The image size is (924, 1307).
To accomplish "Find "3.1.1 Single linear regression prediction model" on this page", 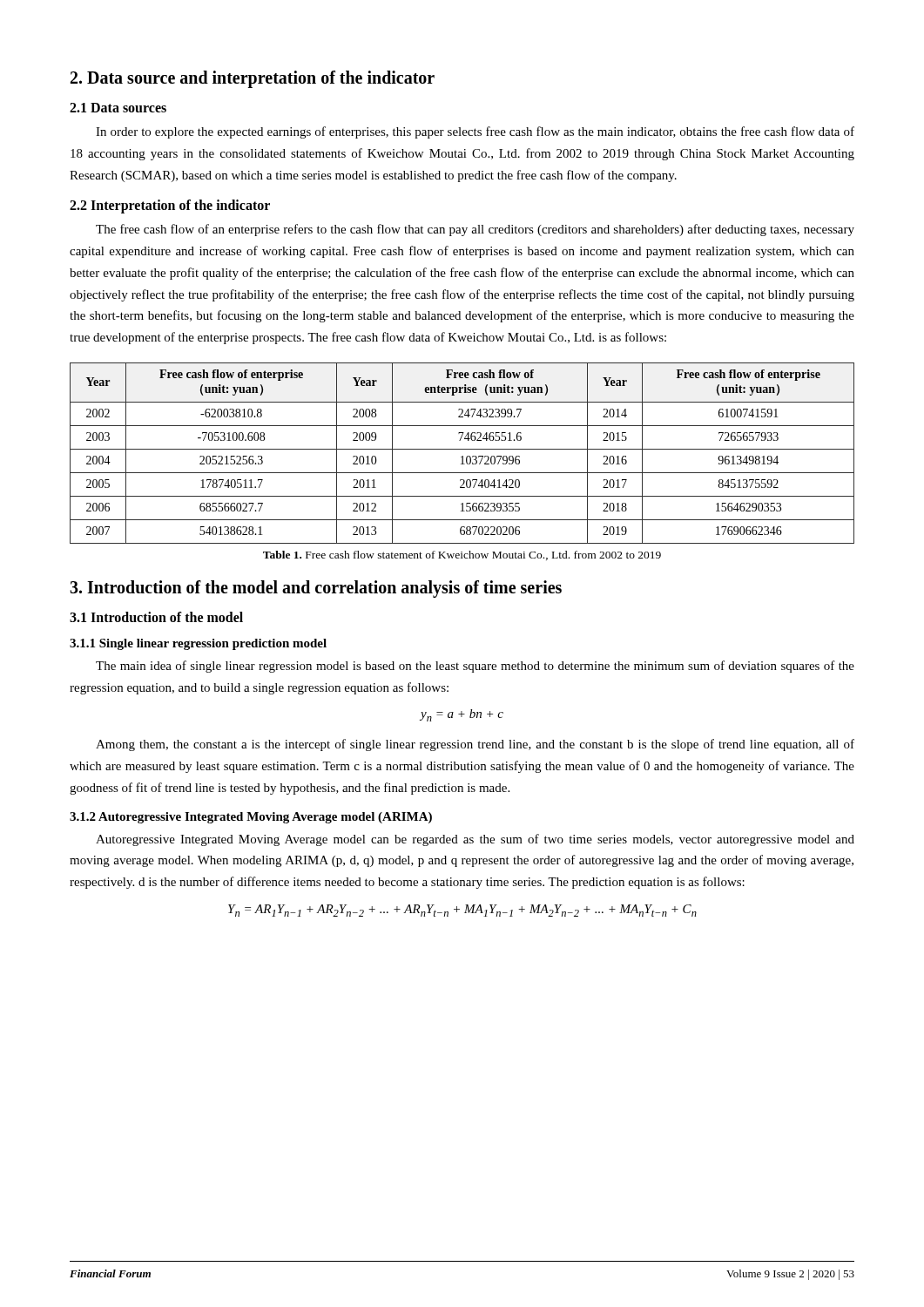I will point(198,643).
